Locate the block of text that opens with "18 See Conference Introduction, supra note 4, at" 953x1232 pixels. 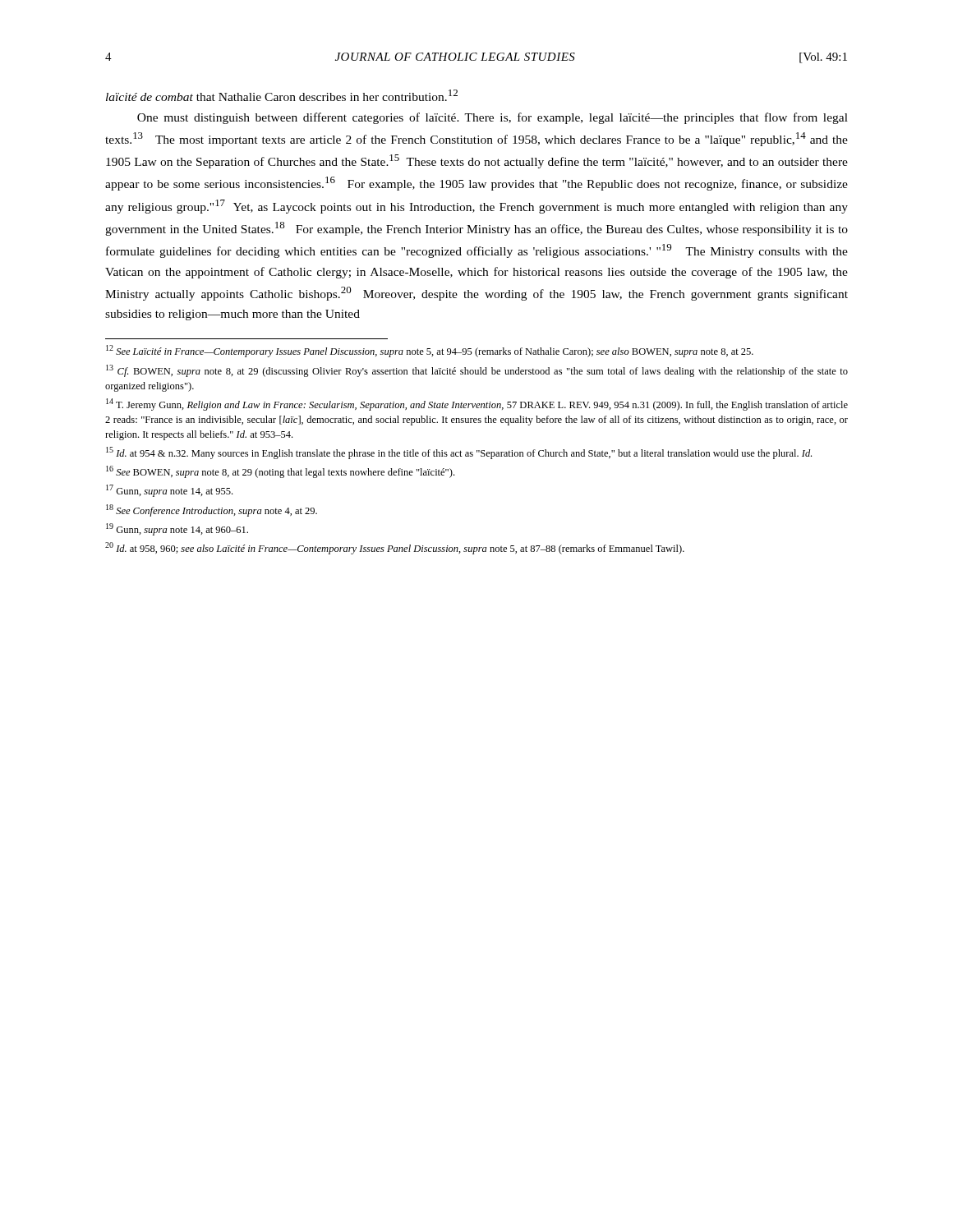coord(211,510)
